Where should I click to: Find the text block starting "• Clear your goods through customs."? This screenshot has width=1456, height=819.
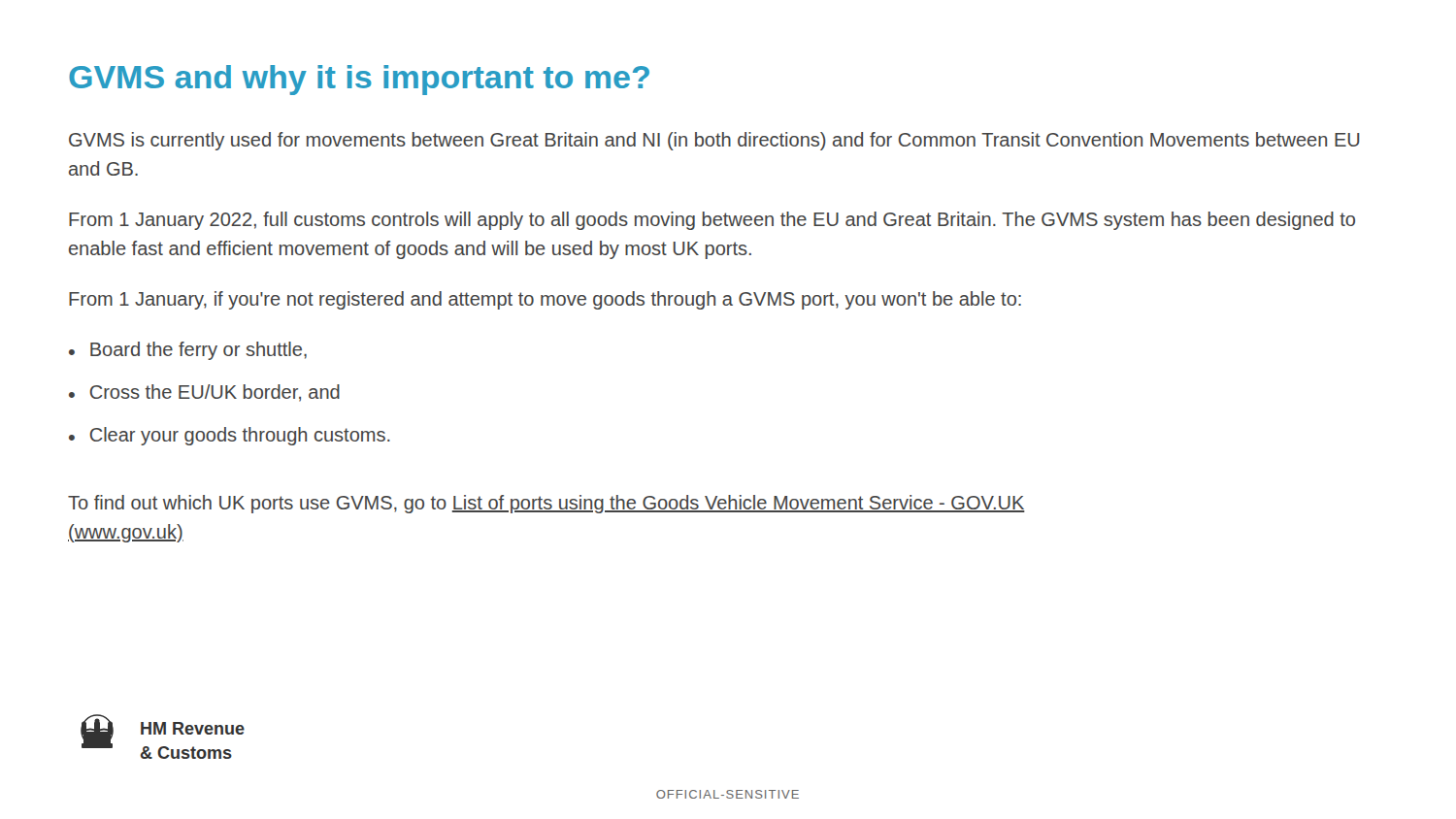(x=230, y=437)
